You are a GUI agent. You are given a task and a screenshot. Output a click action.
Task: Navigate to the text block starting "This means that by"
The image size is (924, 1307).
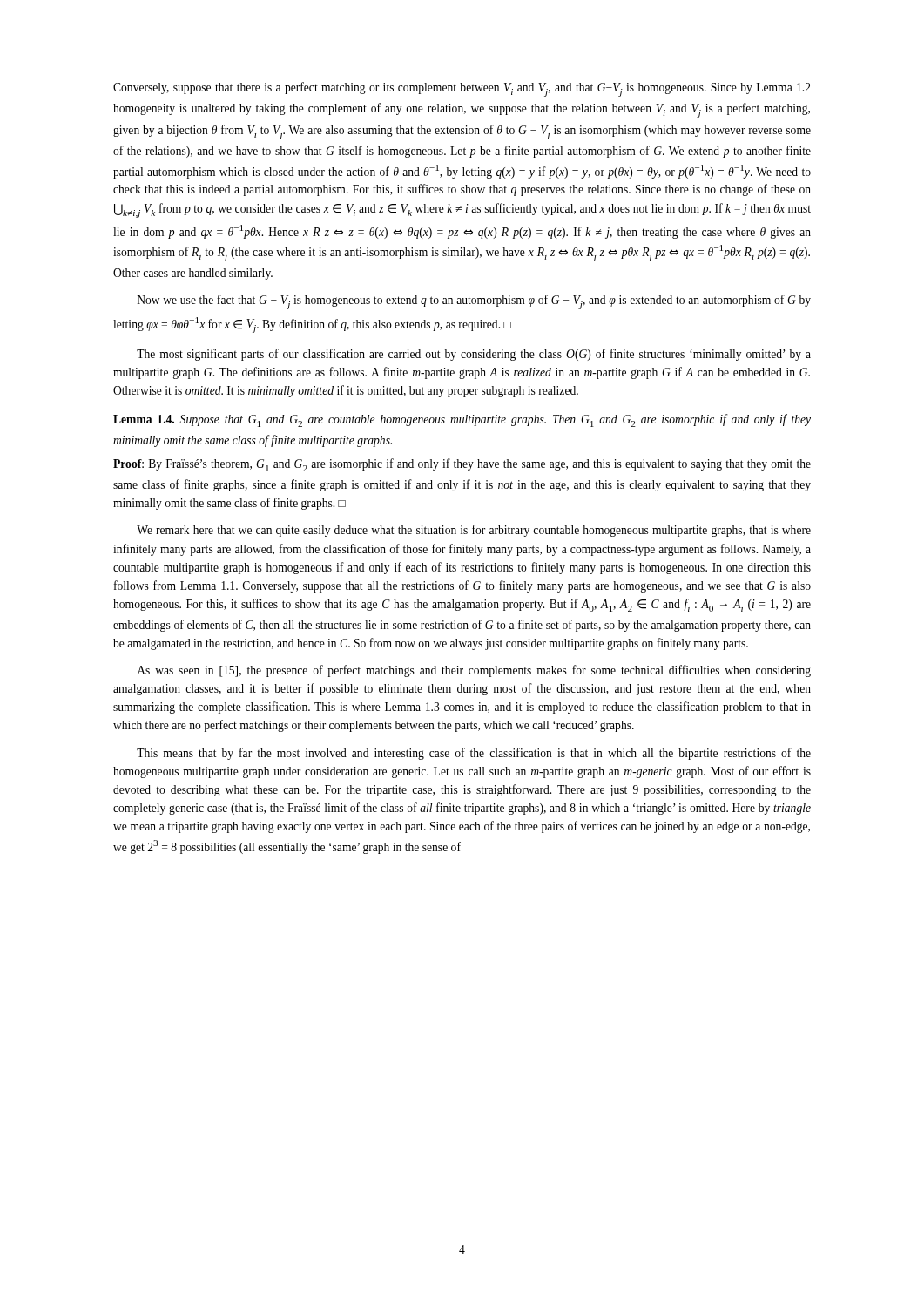[462, 800]
